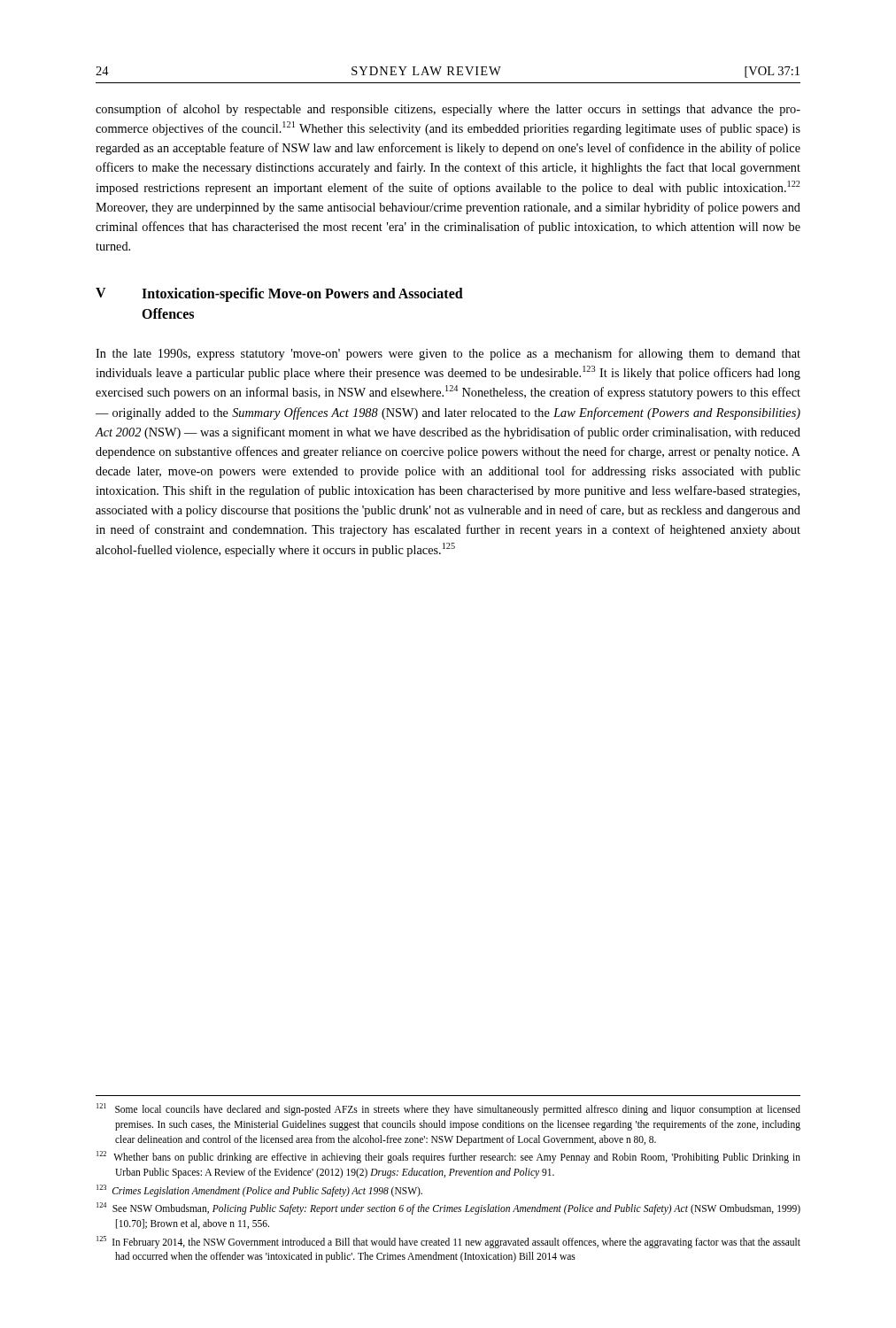Find the footnote that reads "121 Some local councils have declared"
Screen dimensions: 1328x896
(x=448, y=1124)
